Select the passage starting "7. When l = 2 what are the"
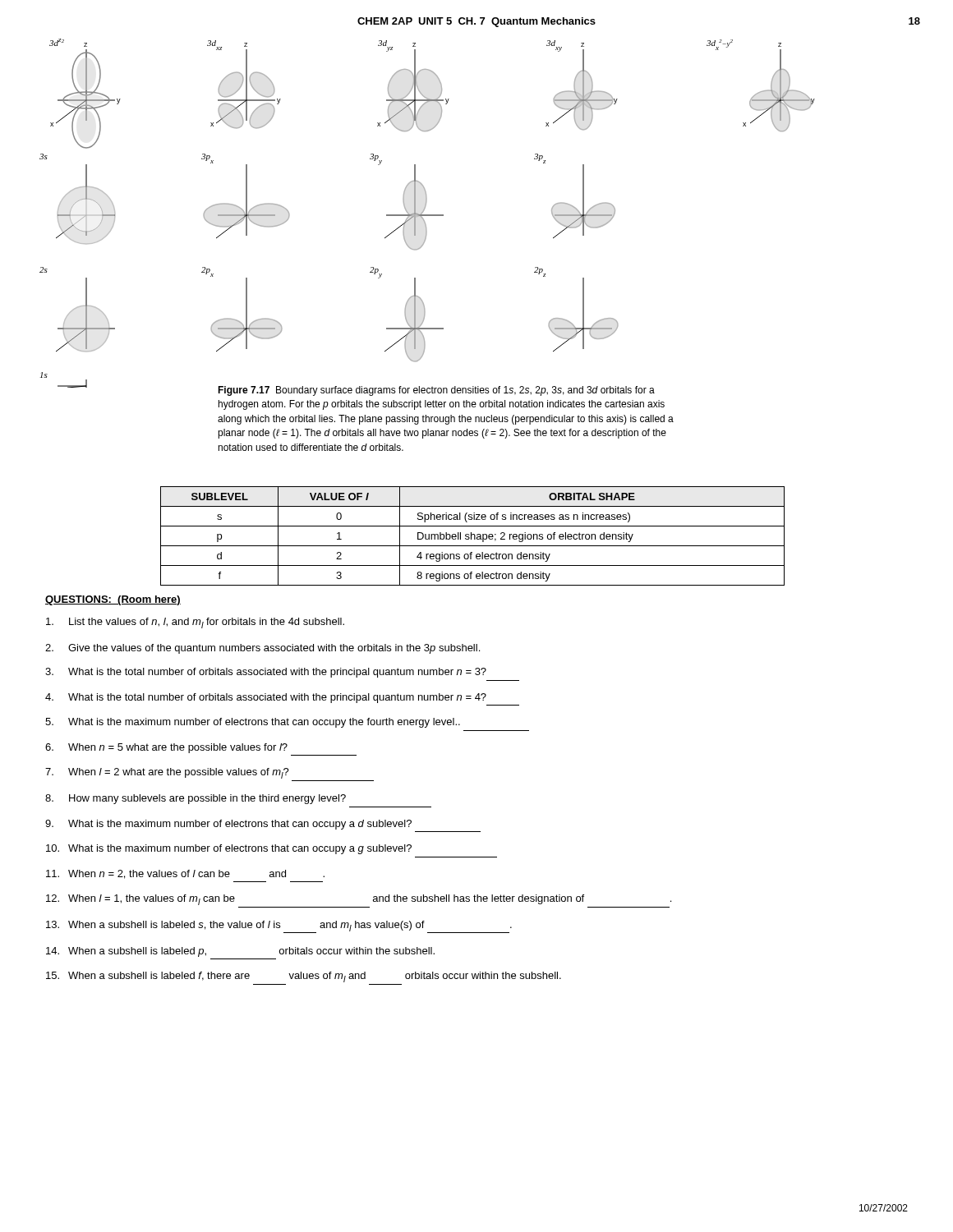 tap(167, 773)
